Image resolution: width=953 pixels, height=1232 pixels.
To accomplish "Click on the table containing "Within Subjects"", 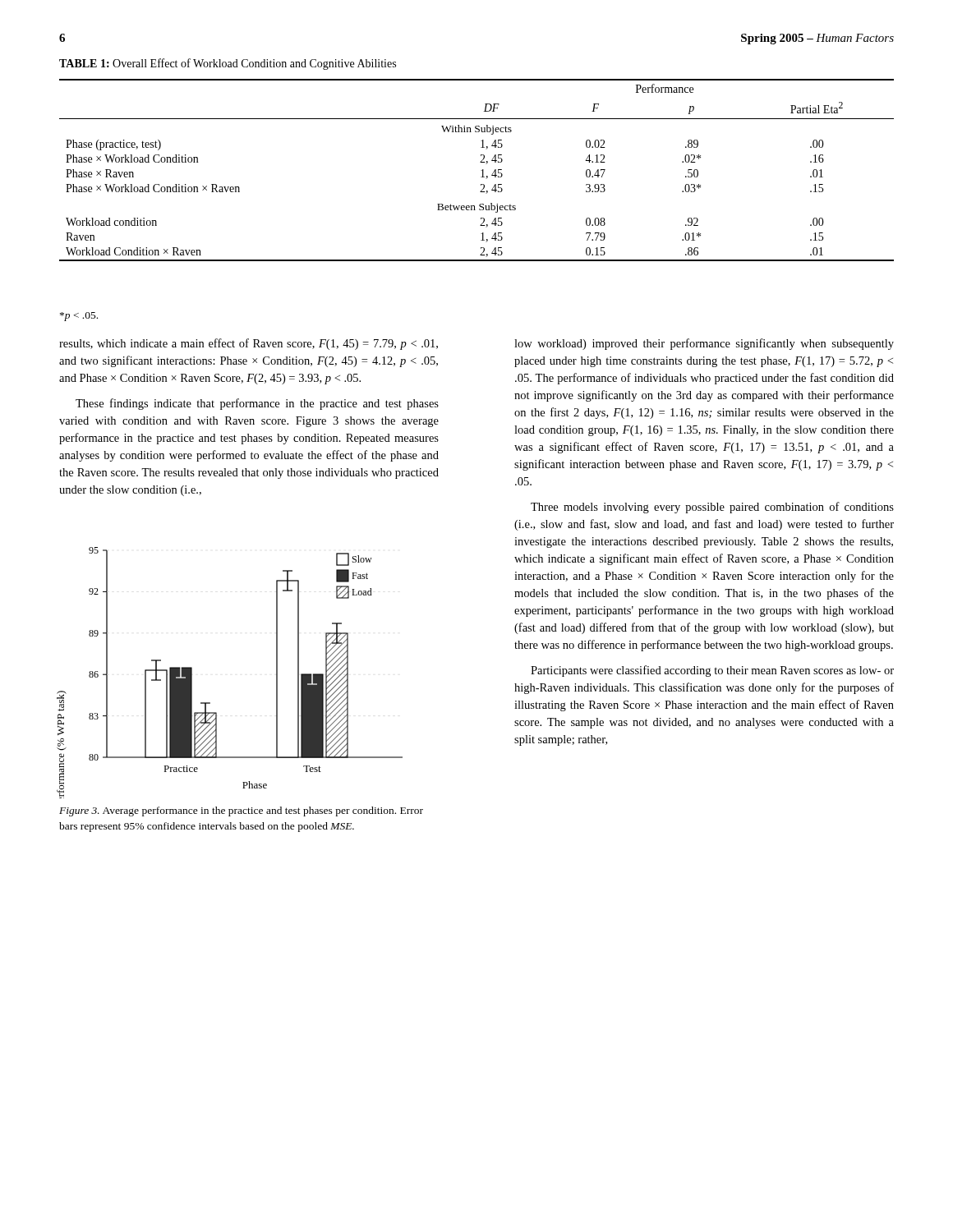I will 476,170.
